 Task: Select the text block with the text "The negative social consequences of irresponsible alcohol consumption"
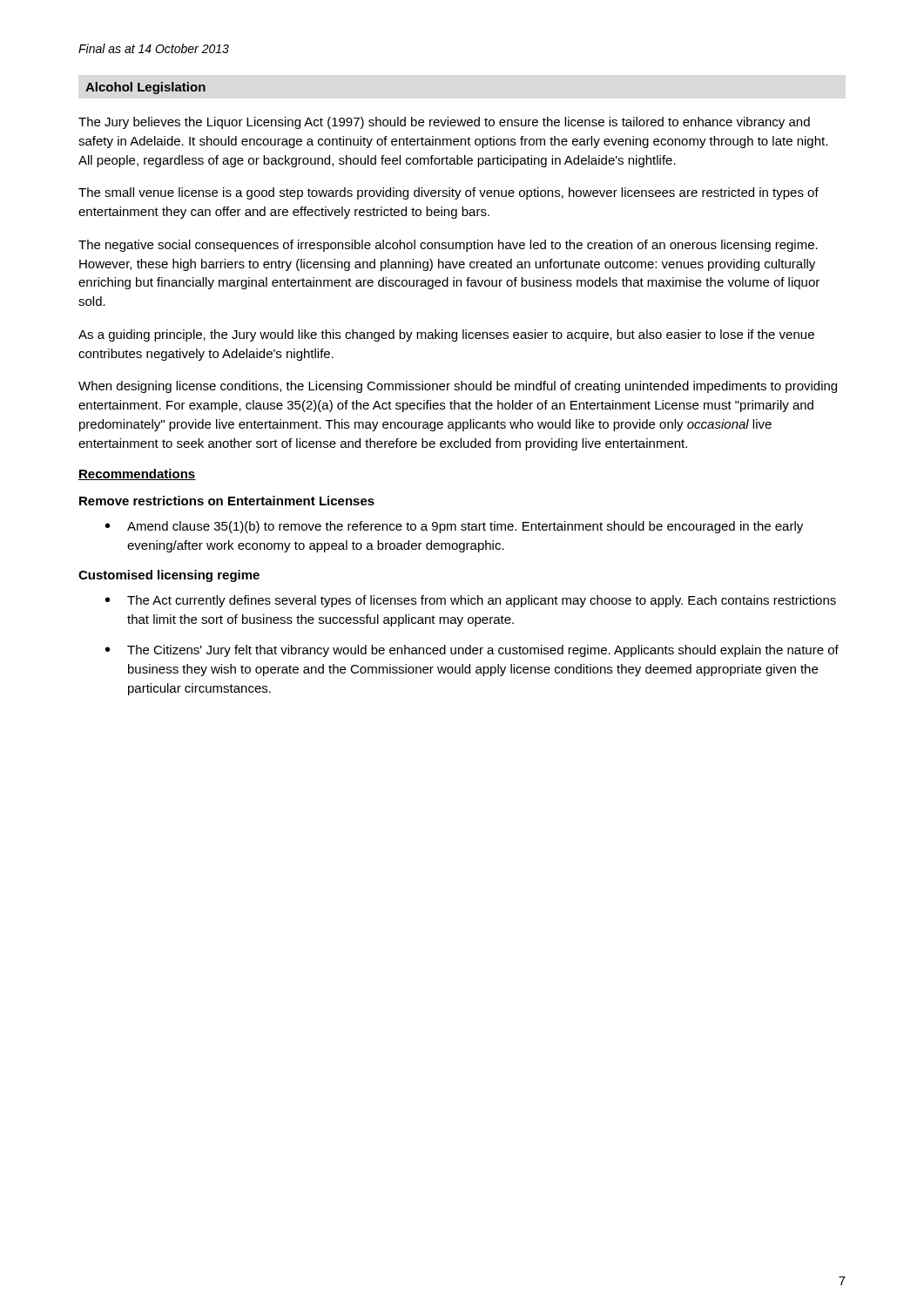[449, 273]
